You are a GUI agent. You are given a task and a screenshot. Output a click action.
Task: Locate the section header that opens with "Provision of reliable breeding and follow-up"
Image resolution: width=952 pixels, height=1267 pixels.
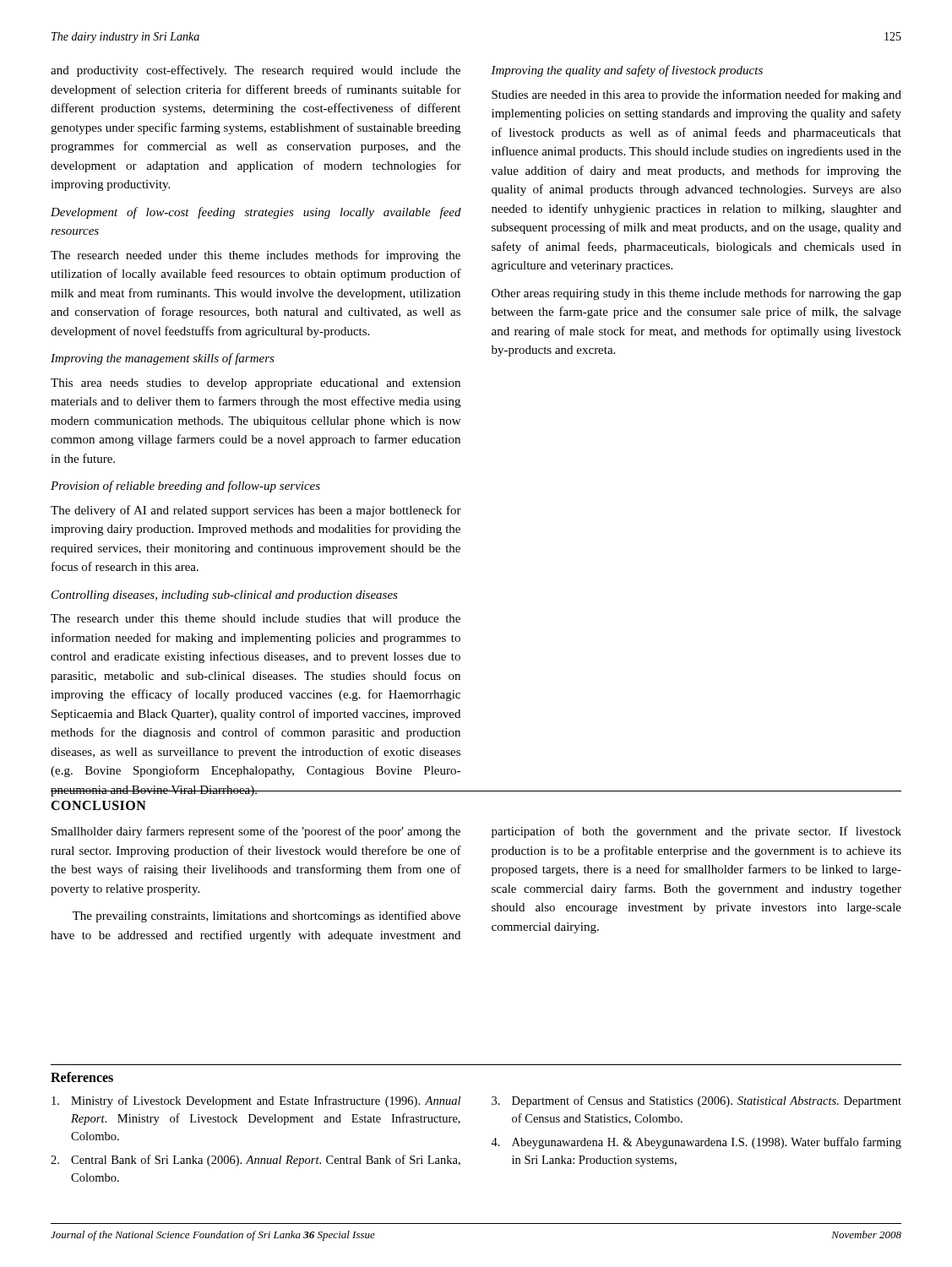[256, 486]
